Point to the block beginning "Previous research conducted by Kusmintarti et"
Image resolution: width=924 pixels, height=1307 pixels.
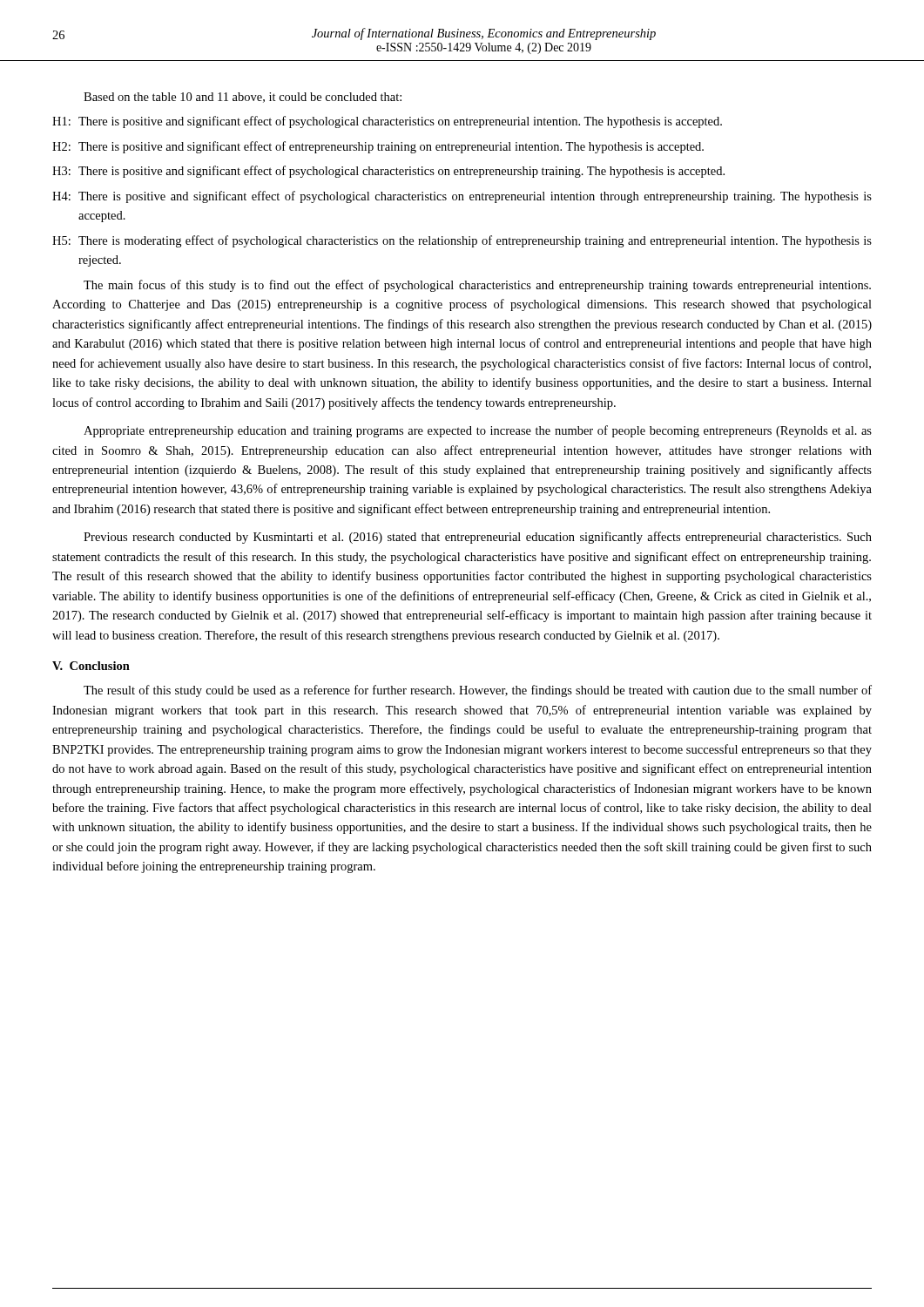pos(462,586)
